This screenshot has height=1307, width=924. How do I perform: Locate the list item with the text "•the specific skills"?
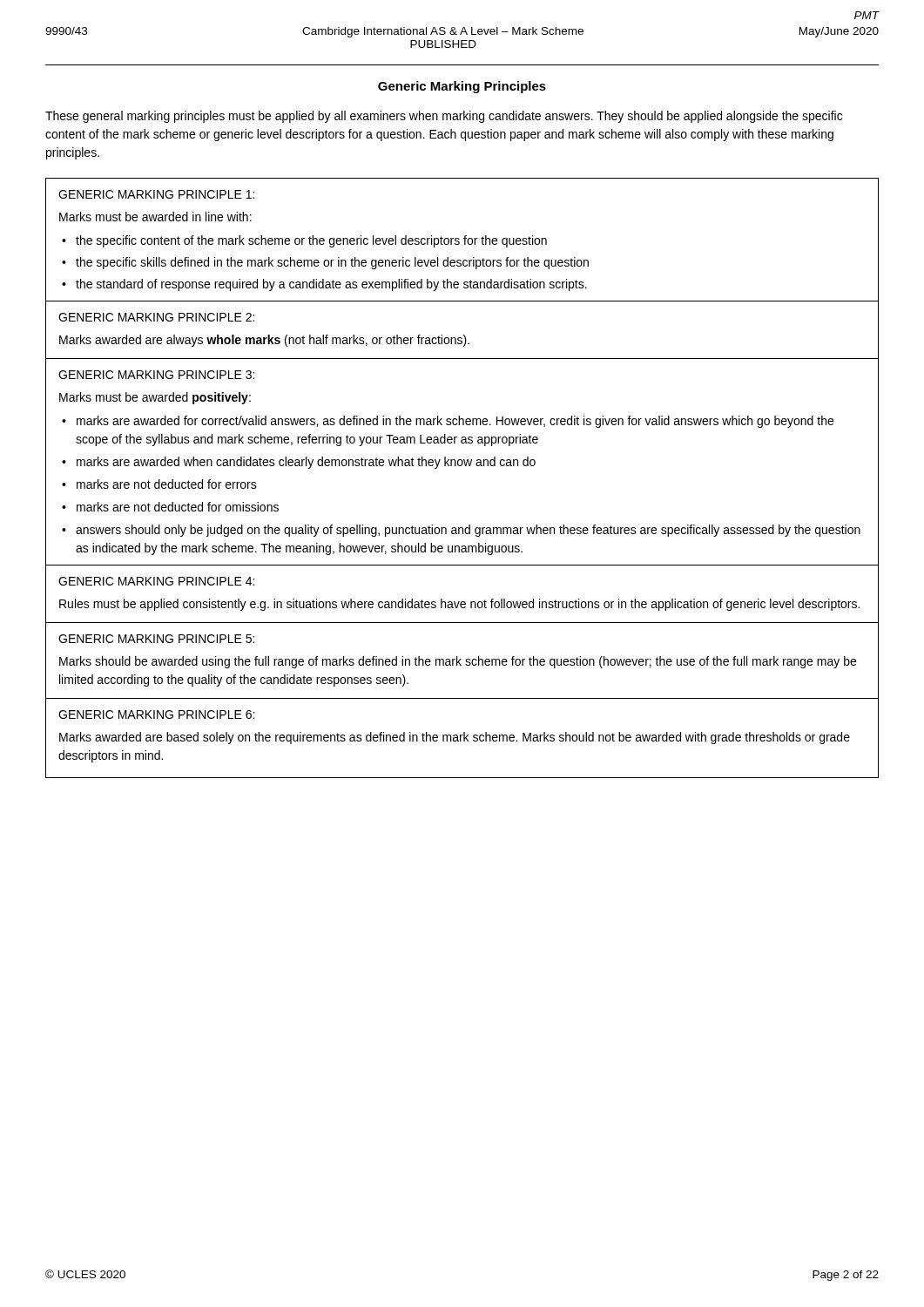click(326, 263)
